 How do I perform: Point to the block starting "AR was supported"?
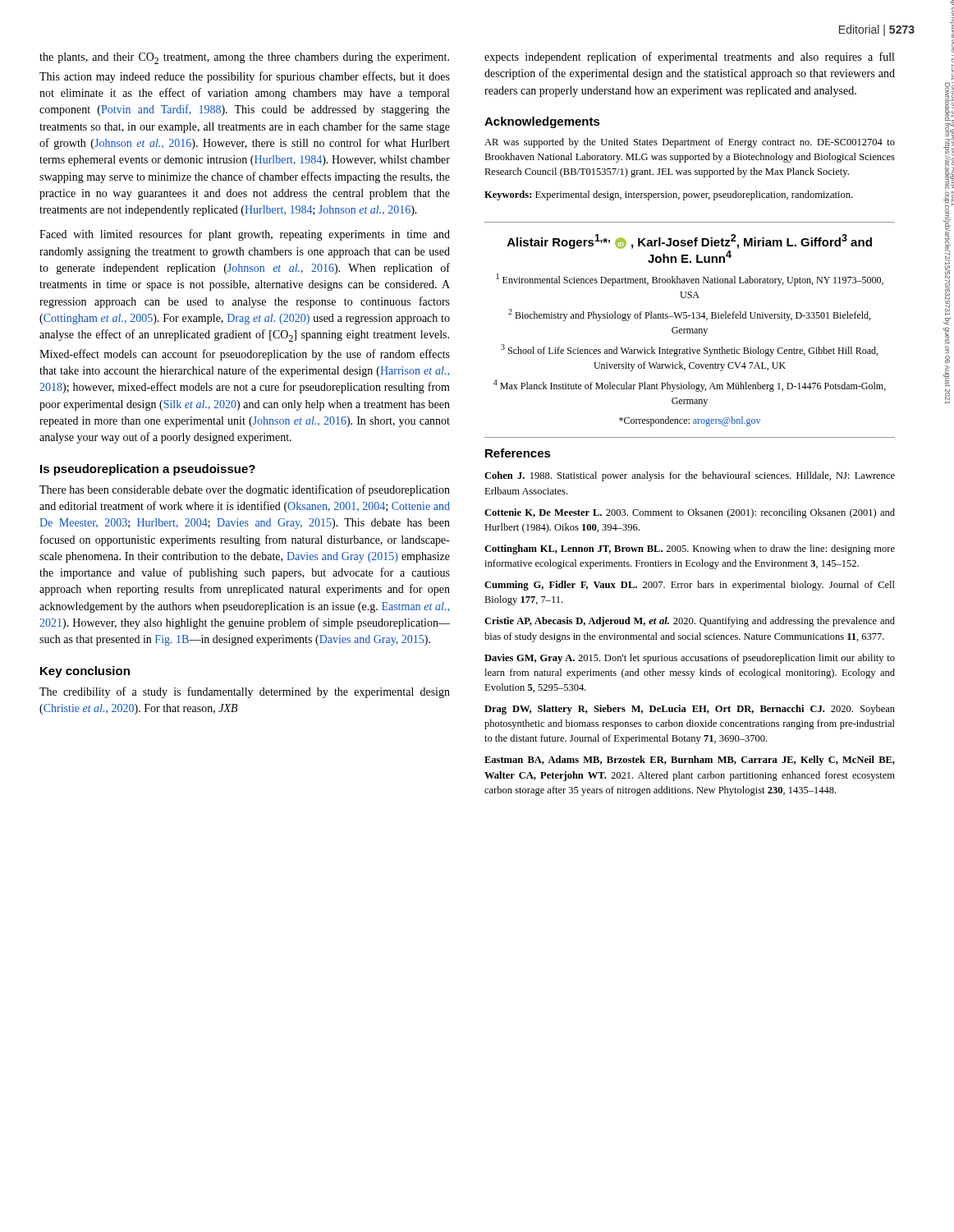(690, 157)
